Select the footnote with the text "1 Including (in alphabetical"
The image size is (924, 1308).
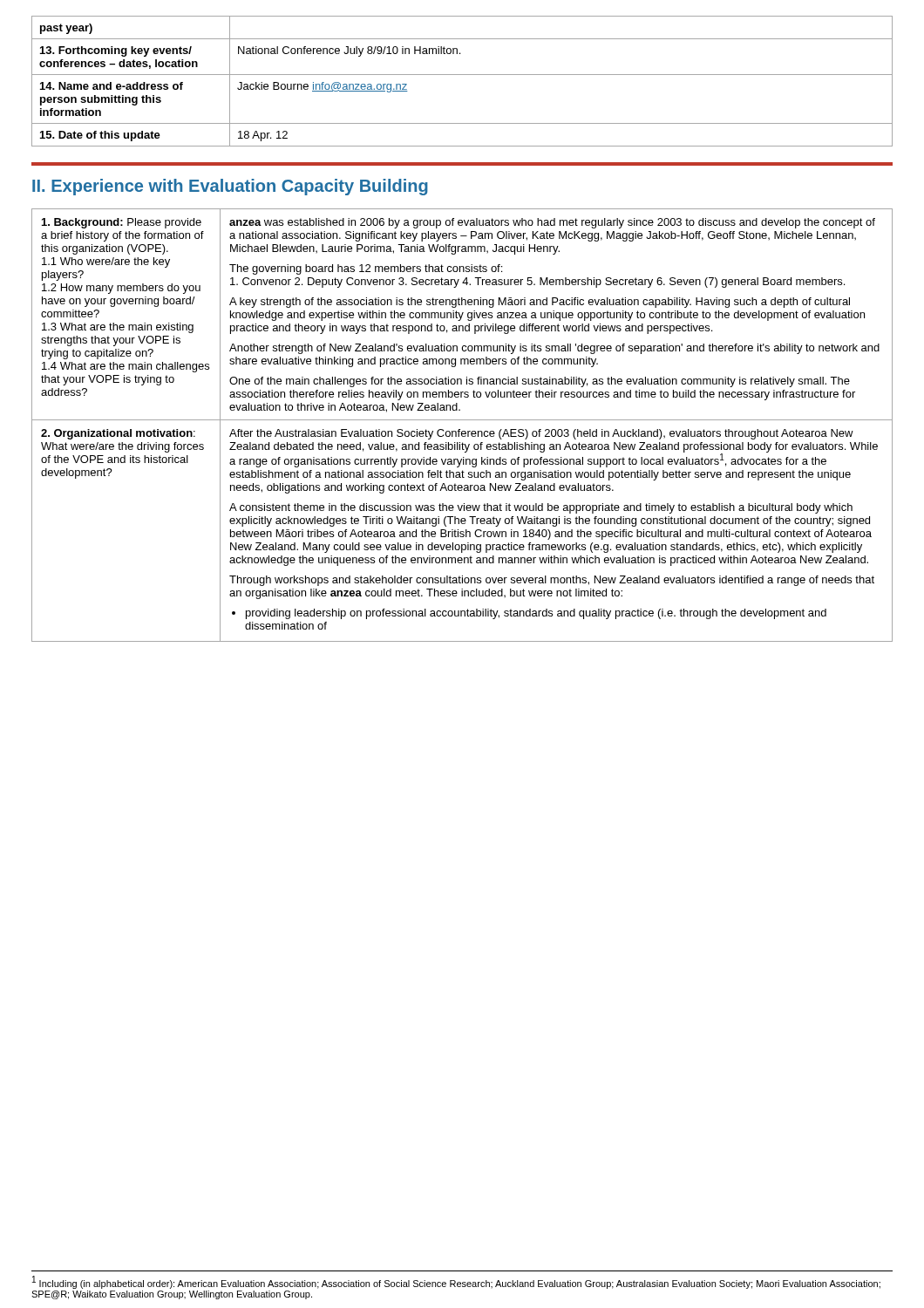point(456,1287)
